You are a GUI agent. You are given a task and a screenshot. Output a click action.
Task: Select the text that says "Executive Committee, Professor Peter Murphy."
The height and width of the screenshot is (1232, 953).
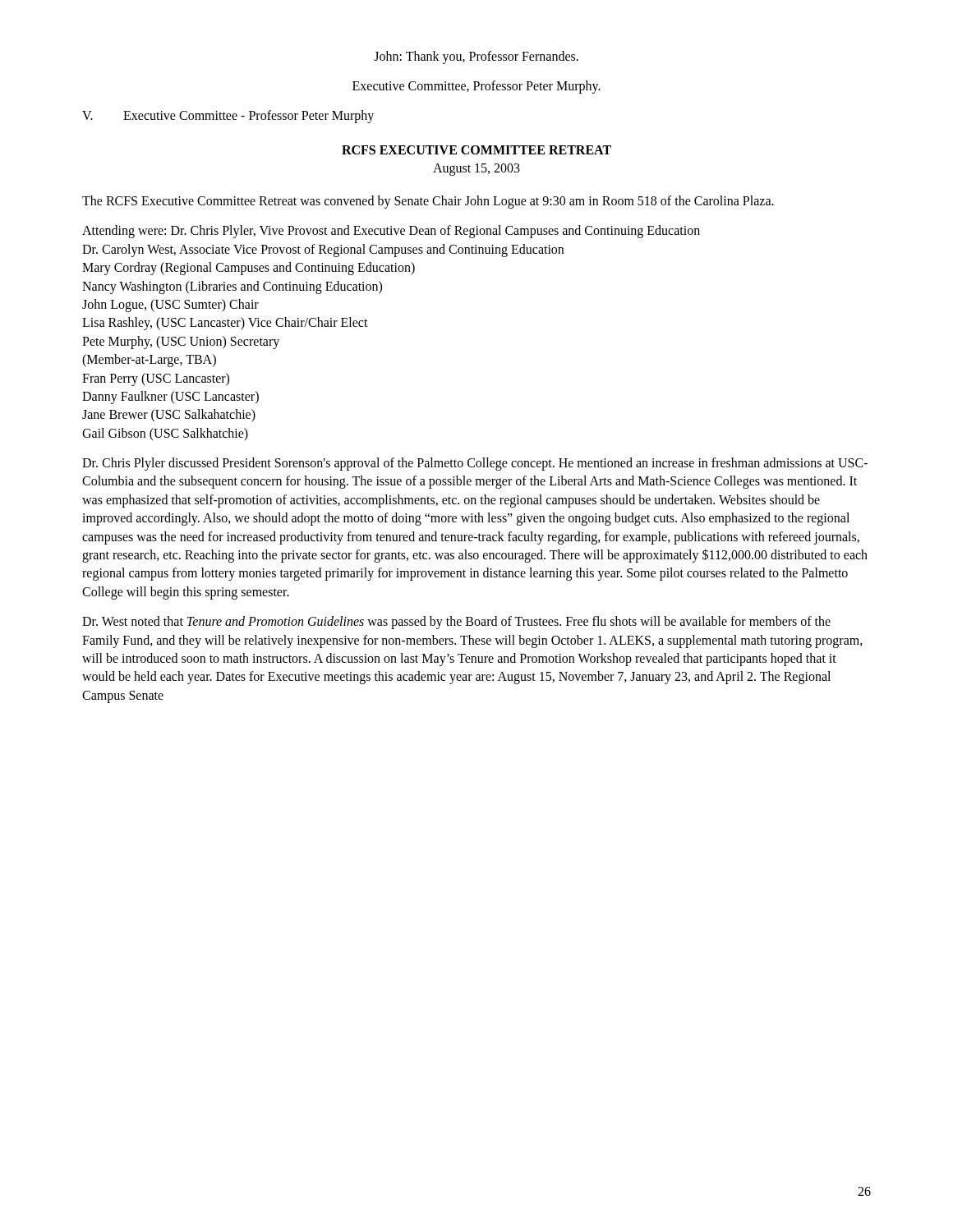476,86
